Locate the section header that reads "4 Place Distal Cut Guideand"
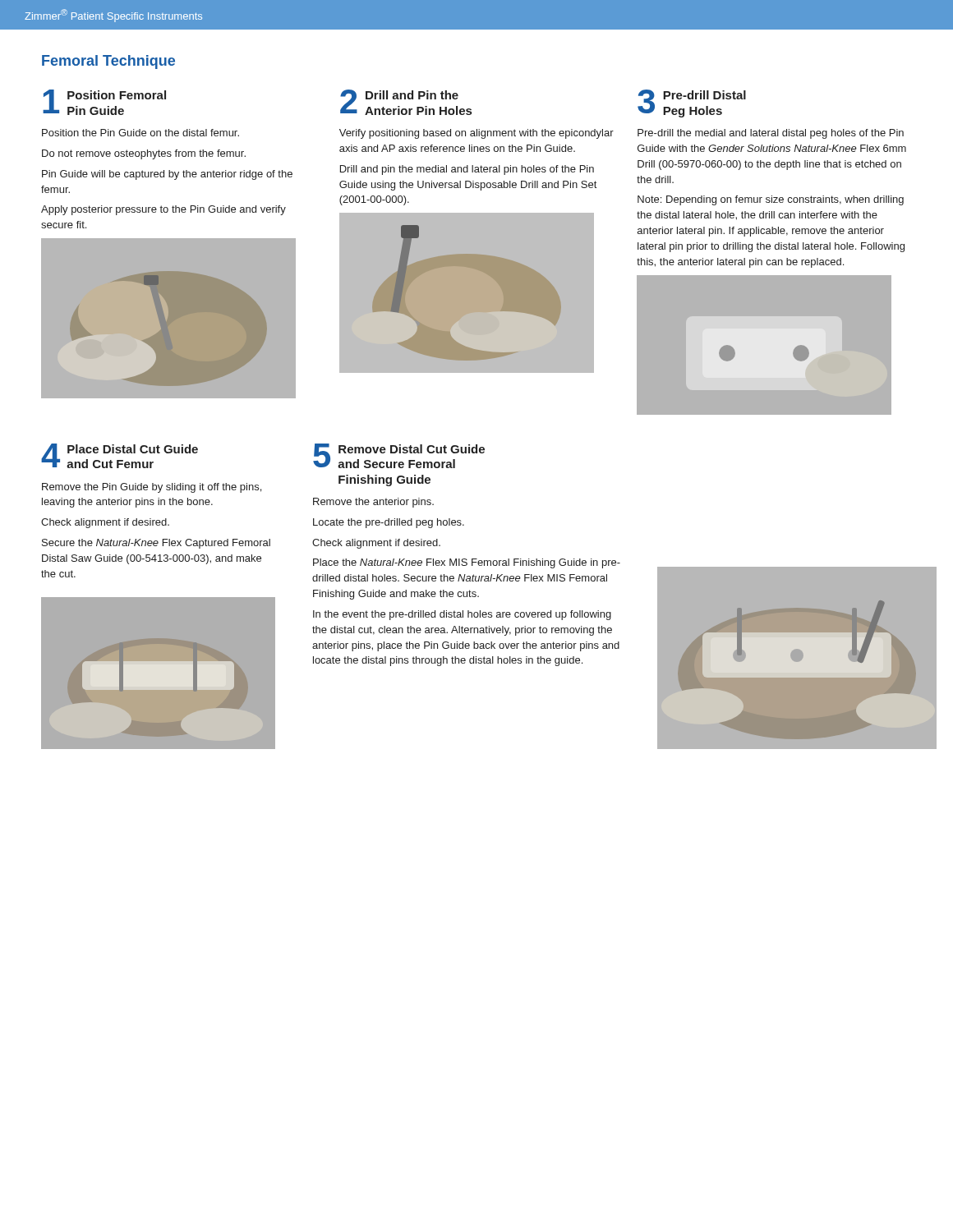Screen dimensions: 1232x953 157,457
